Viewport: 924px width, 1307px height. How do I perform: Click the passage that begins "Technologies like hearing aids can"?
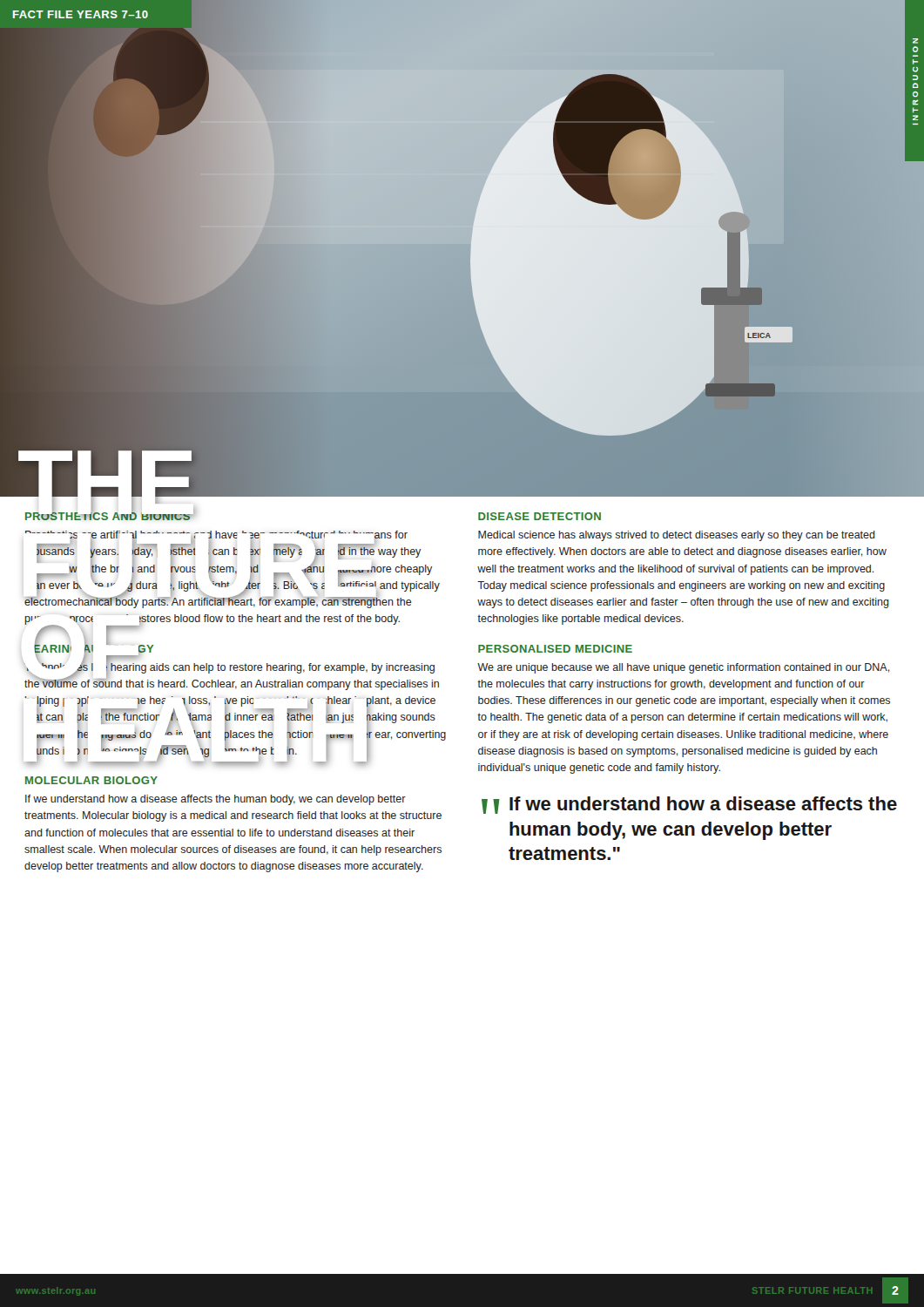tap(235, 709)
